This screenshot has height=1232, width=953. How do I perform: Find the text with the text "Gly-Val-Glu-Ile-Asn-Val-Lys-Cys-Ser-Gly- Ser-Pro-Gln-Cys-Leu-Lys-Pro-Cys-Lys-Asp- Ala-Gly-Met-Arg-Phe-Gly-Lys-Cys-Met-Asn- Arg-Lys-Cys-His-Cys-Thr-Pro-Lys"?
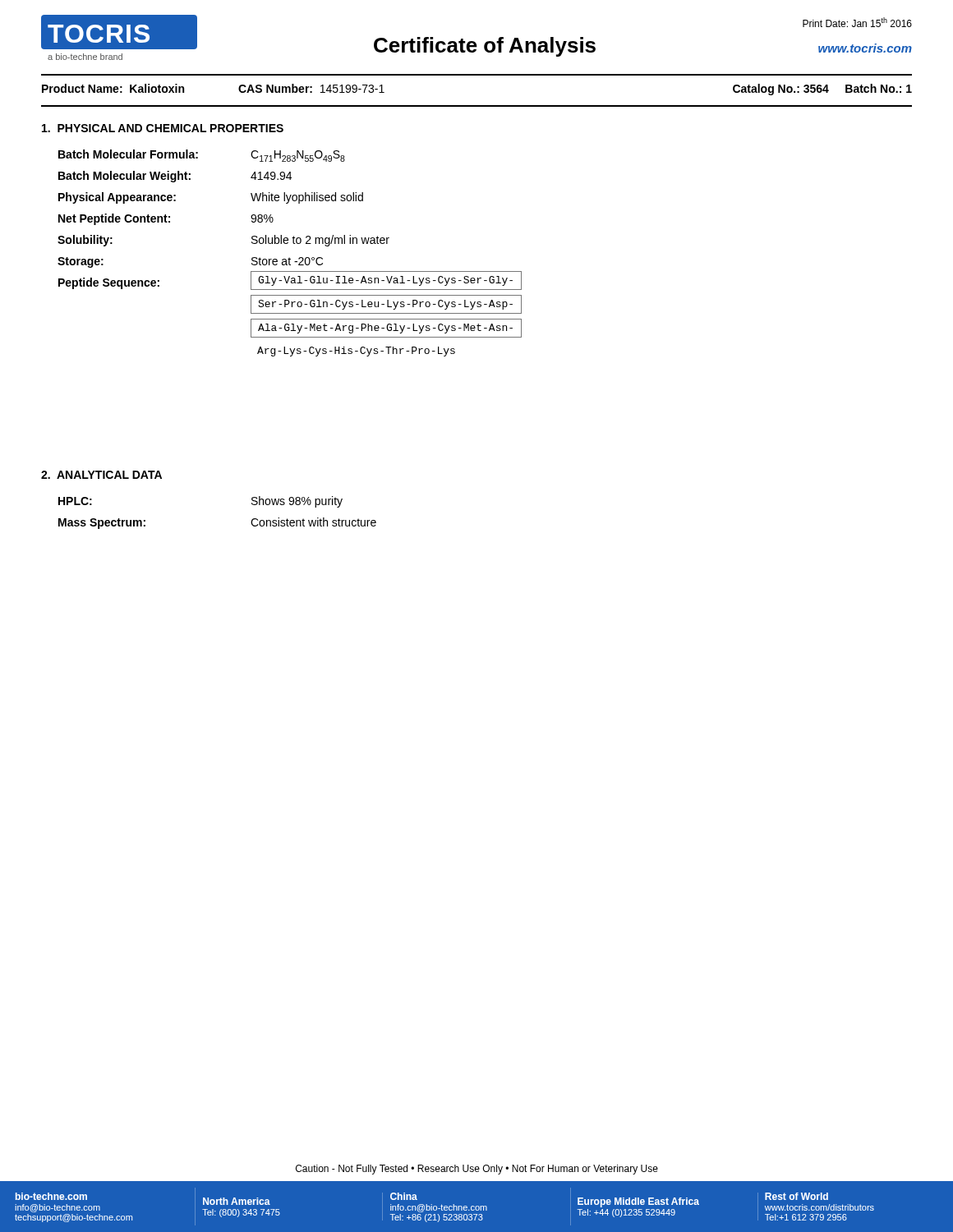click(386, 315)
